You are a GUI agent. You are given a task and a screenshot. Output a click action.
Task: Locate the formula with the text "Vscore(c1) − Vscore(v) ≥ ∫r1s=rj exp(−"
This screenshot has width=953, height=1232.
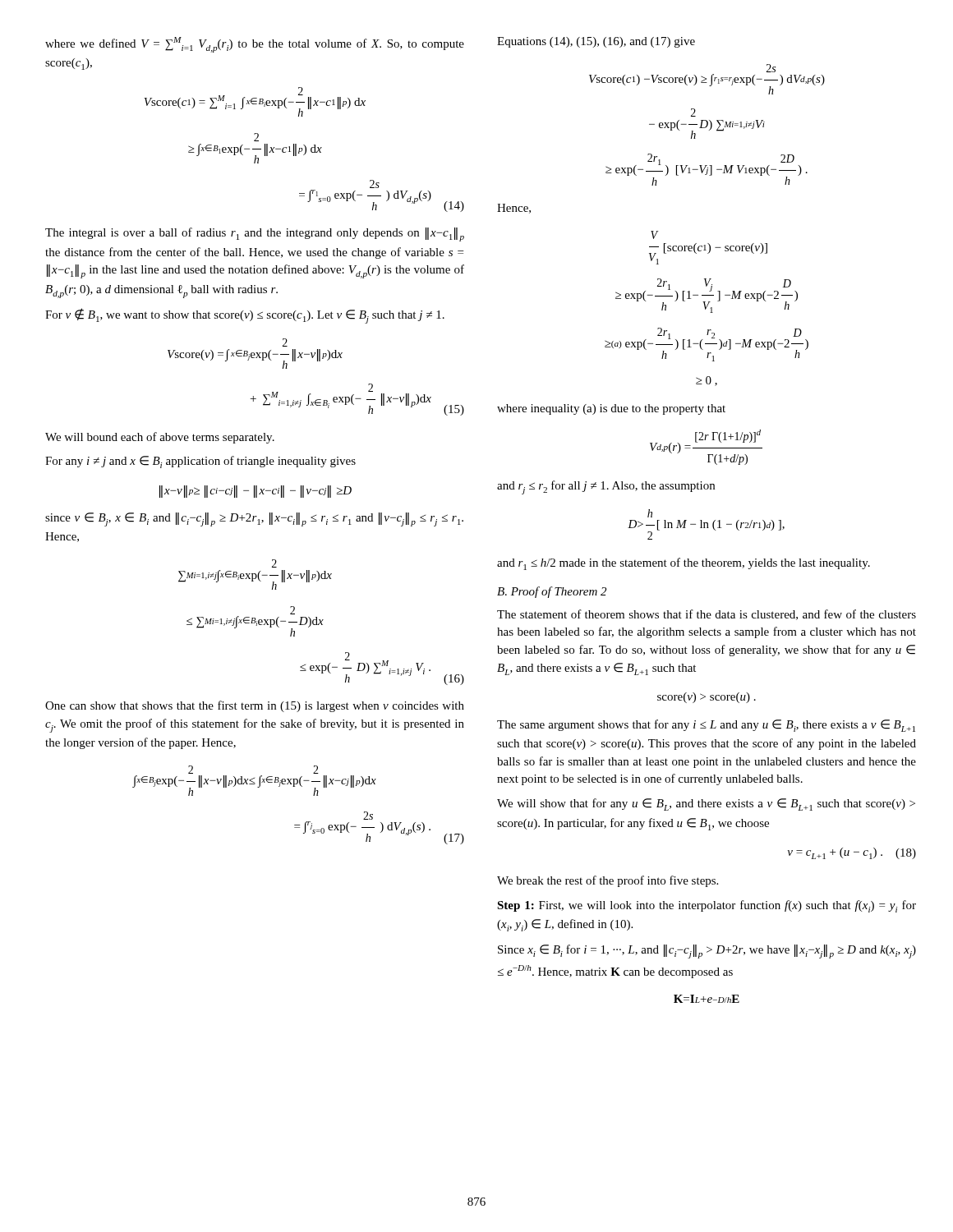pyautogui.click(x=707, y=125)
